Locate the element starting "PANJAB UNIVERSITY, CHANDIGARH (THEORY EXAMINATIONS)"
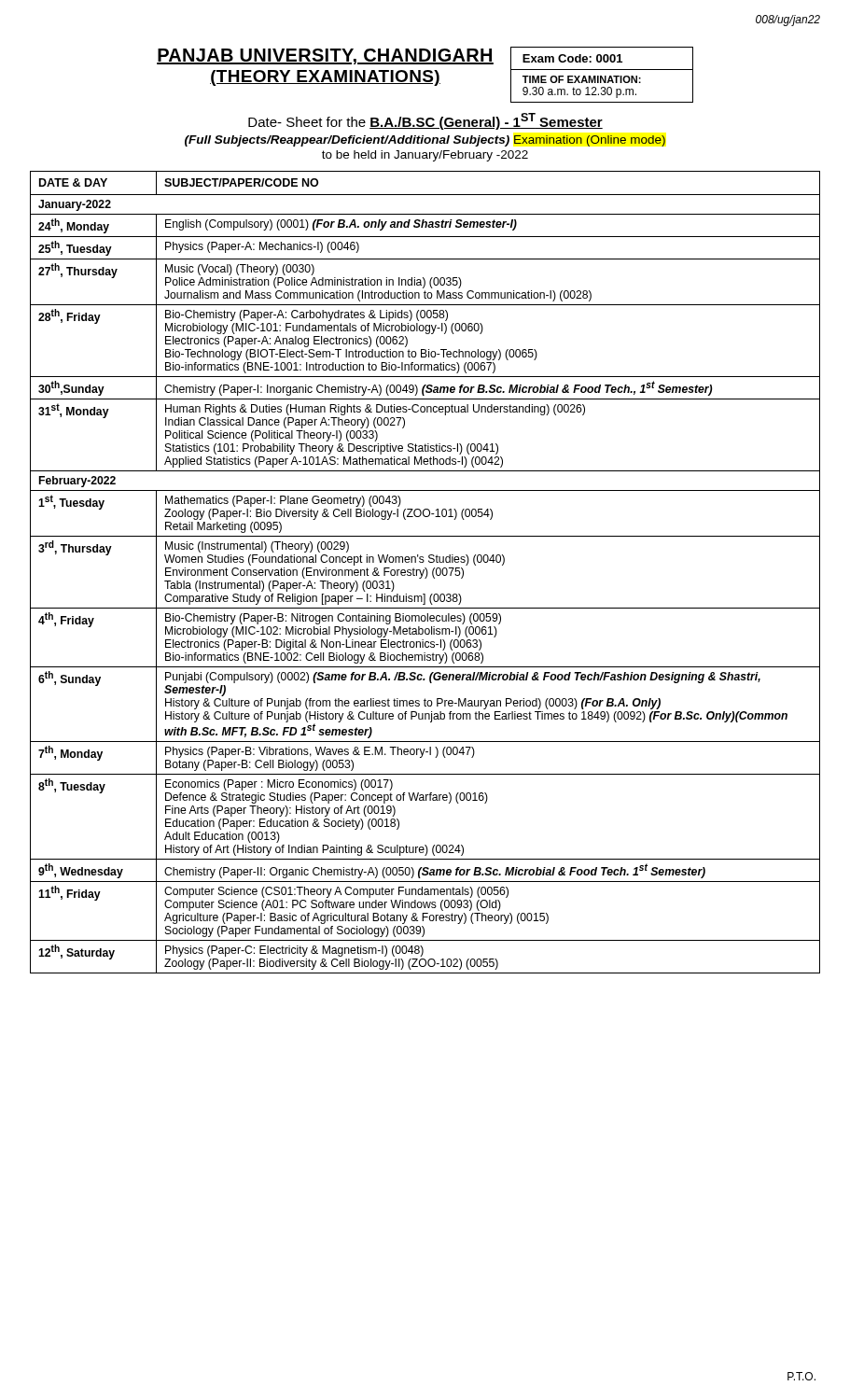The width and height of the screenshot is (850, 1400). tap(325, 66)
